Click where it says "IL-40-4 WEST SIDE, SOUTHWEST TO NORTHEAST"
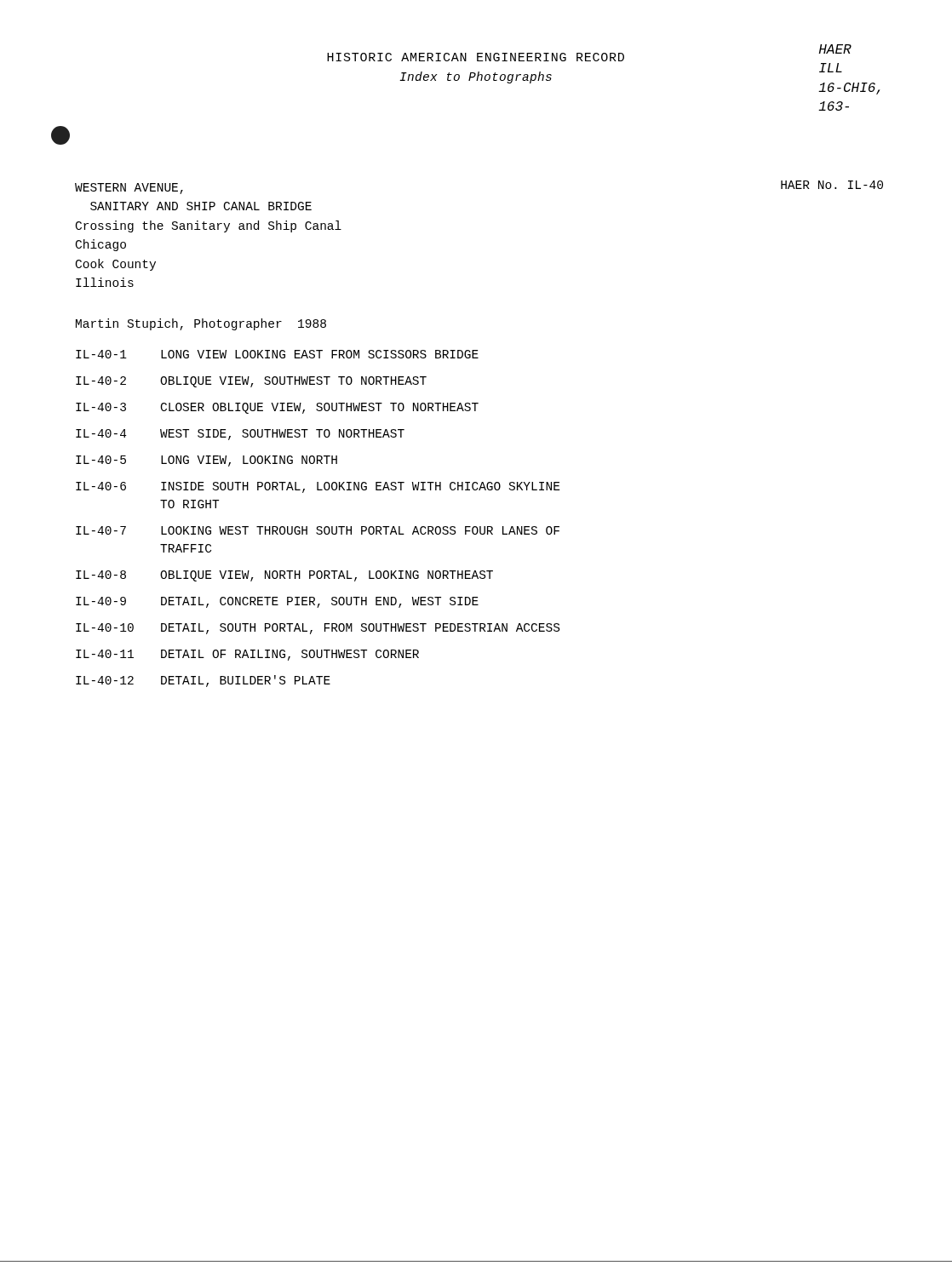The image size is (952, 1277). pyautogui.click(x=240, y=434)
